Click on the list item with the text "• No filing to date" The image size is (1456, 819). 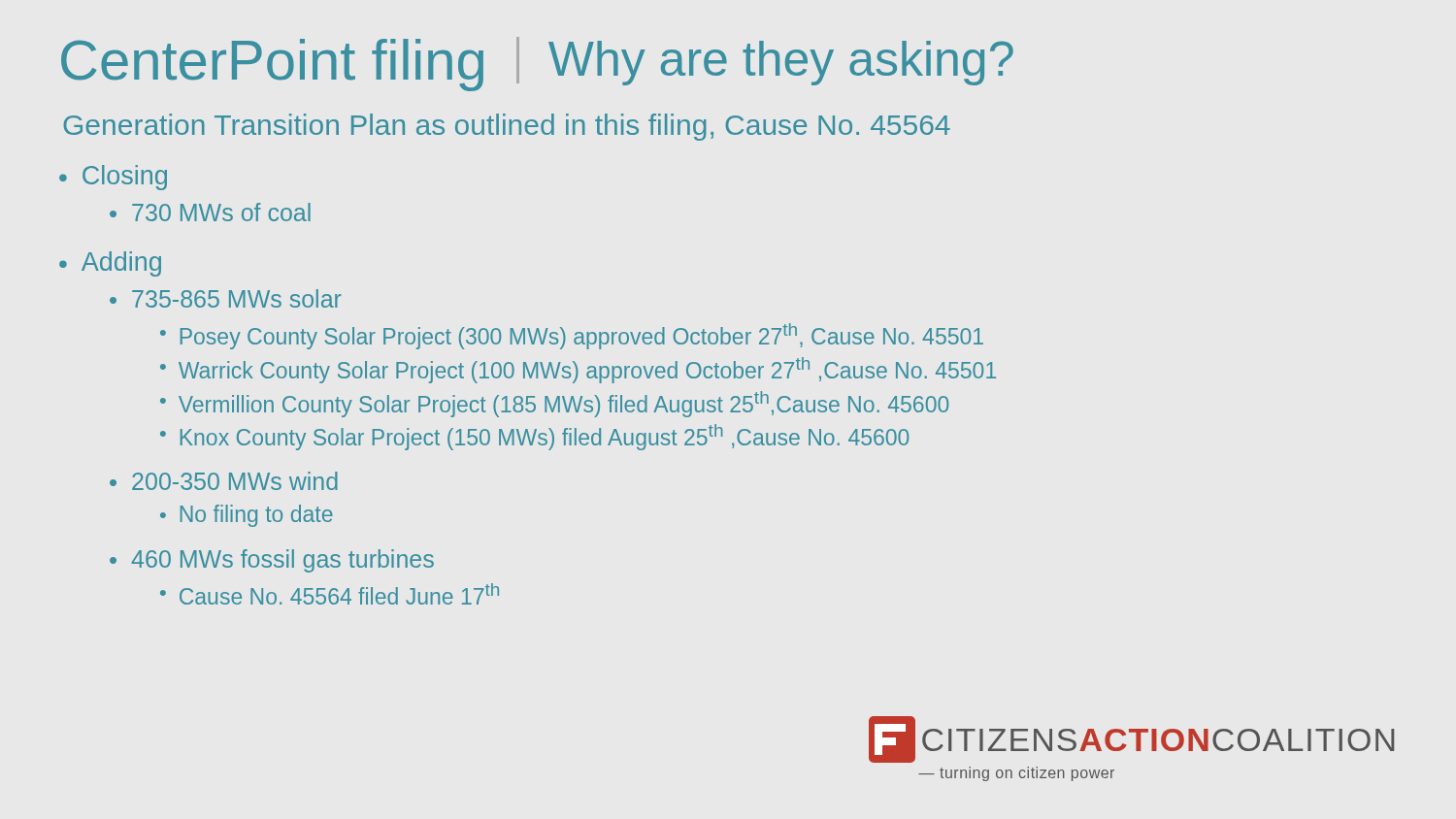[x=246, y=515]
